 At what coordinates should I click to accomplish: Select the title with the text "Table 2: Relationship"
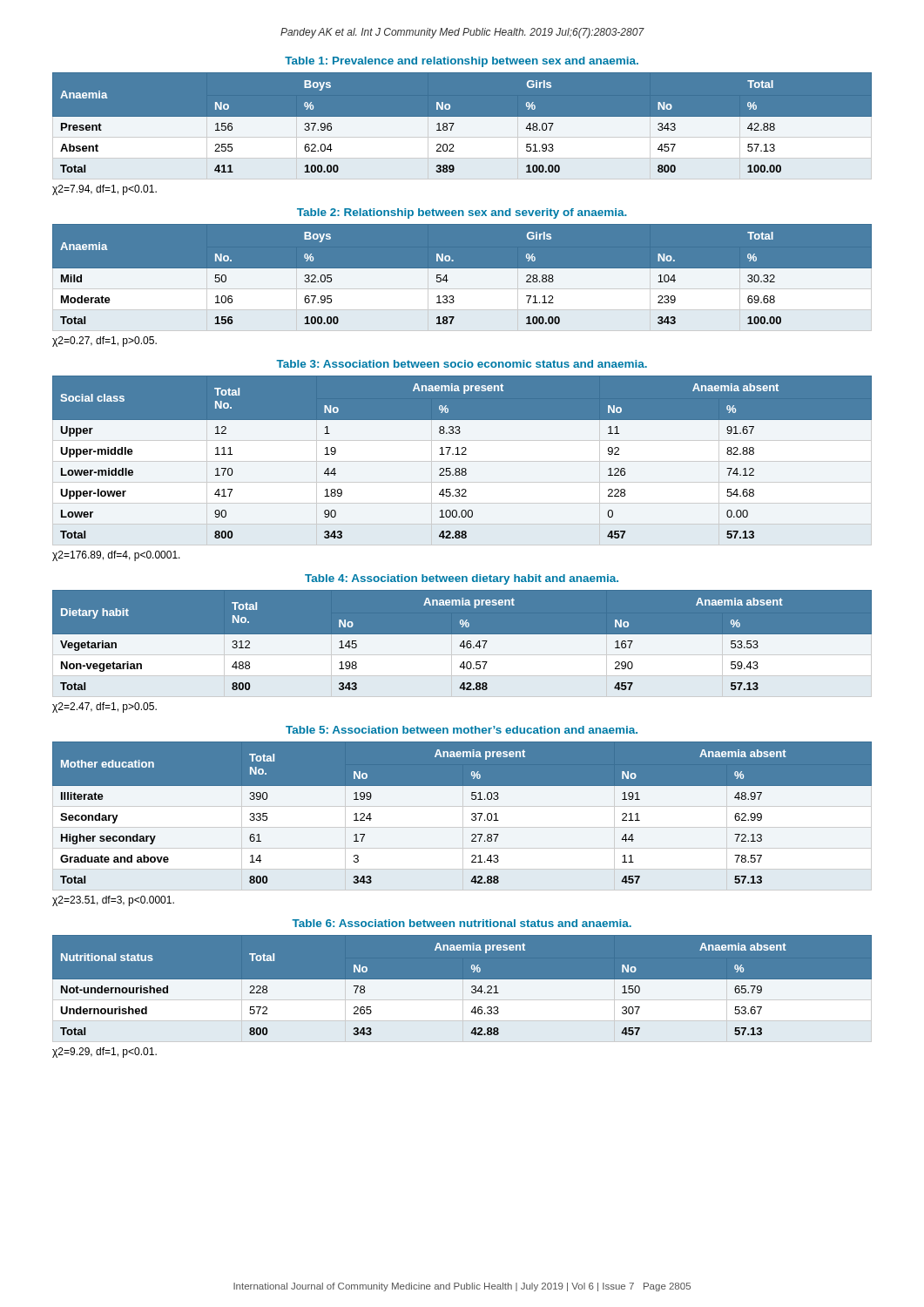coord(462,212)
